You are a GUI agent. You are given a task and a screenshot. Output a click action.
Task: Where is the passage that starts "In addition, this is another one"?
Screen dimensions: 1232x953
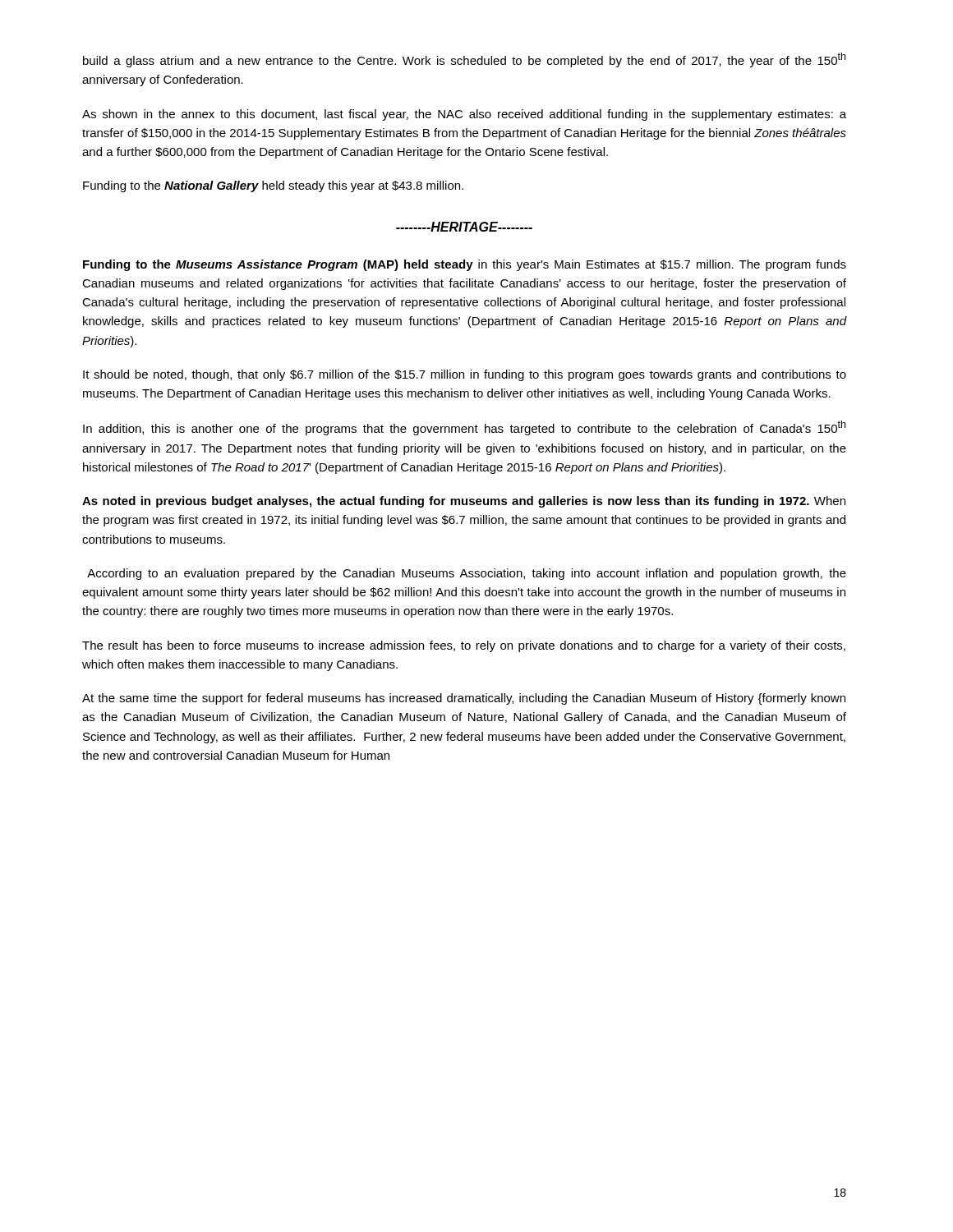464,446
